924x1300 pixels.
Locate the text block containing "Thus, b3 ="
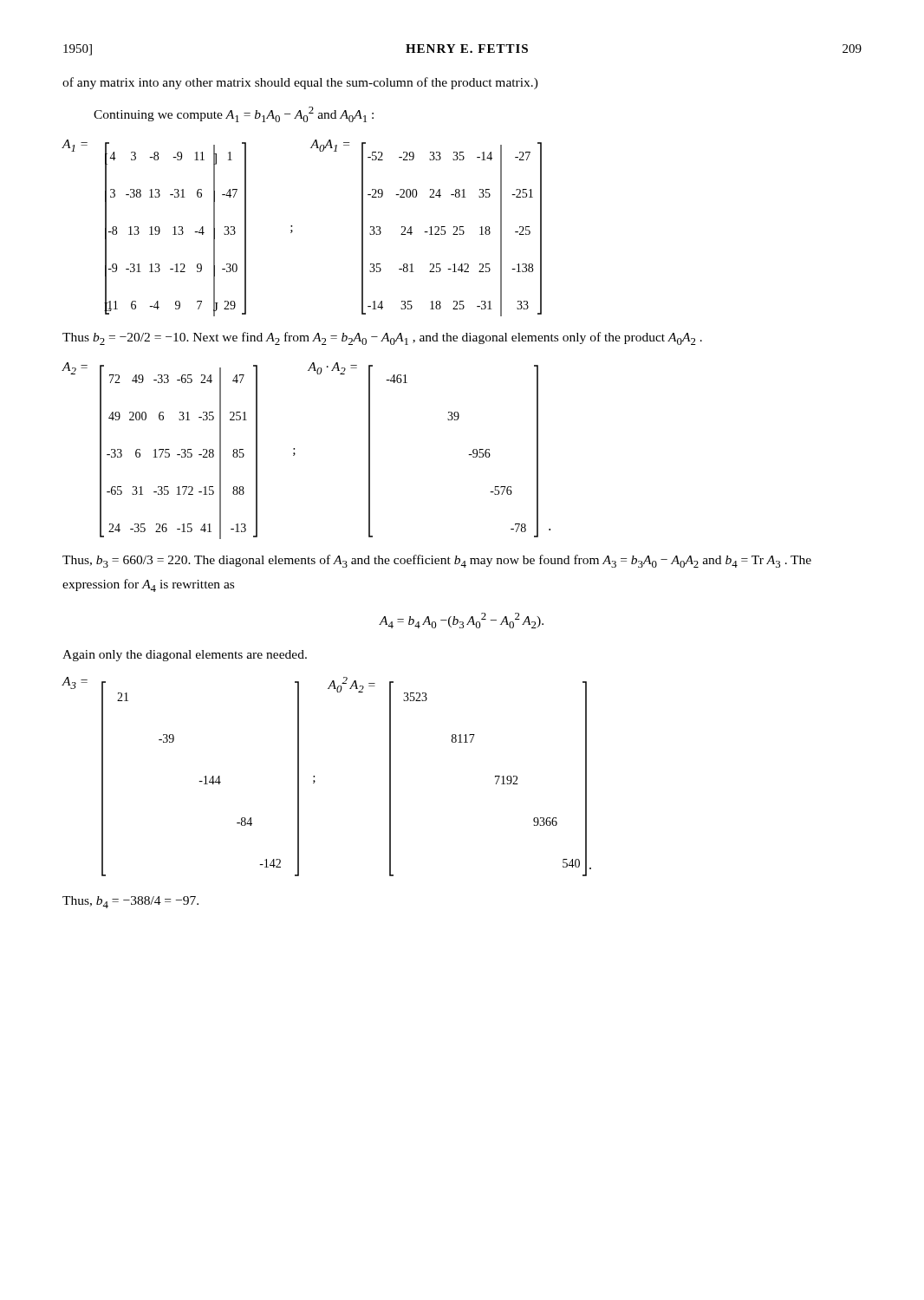(x=437, y=573)
